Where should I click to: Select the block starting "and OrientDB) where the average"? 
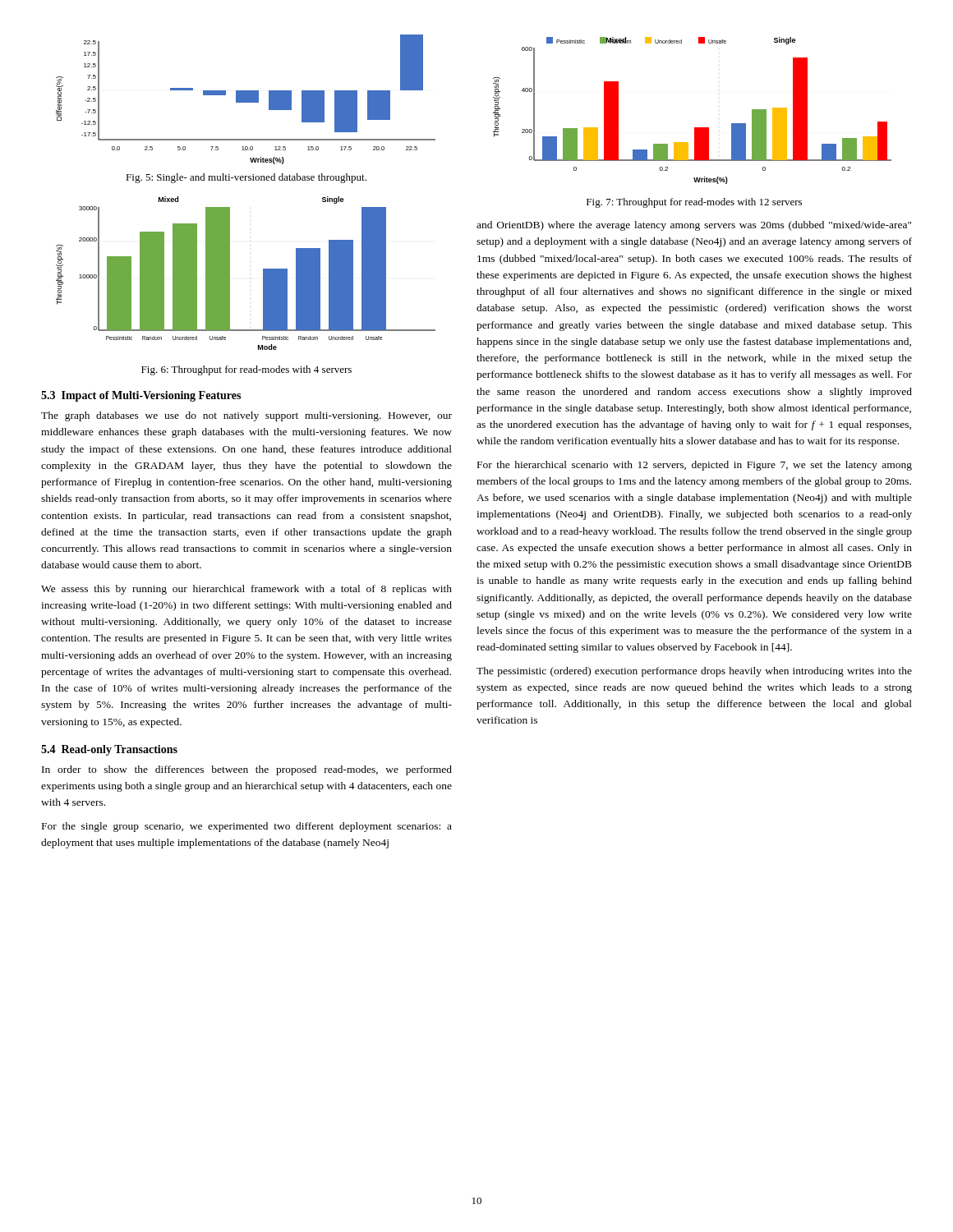point(694,333)
